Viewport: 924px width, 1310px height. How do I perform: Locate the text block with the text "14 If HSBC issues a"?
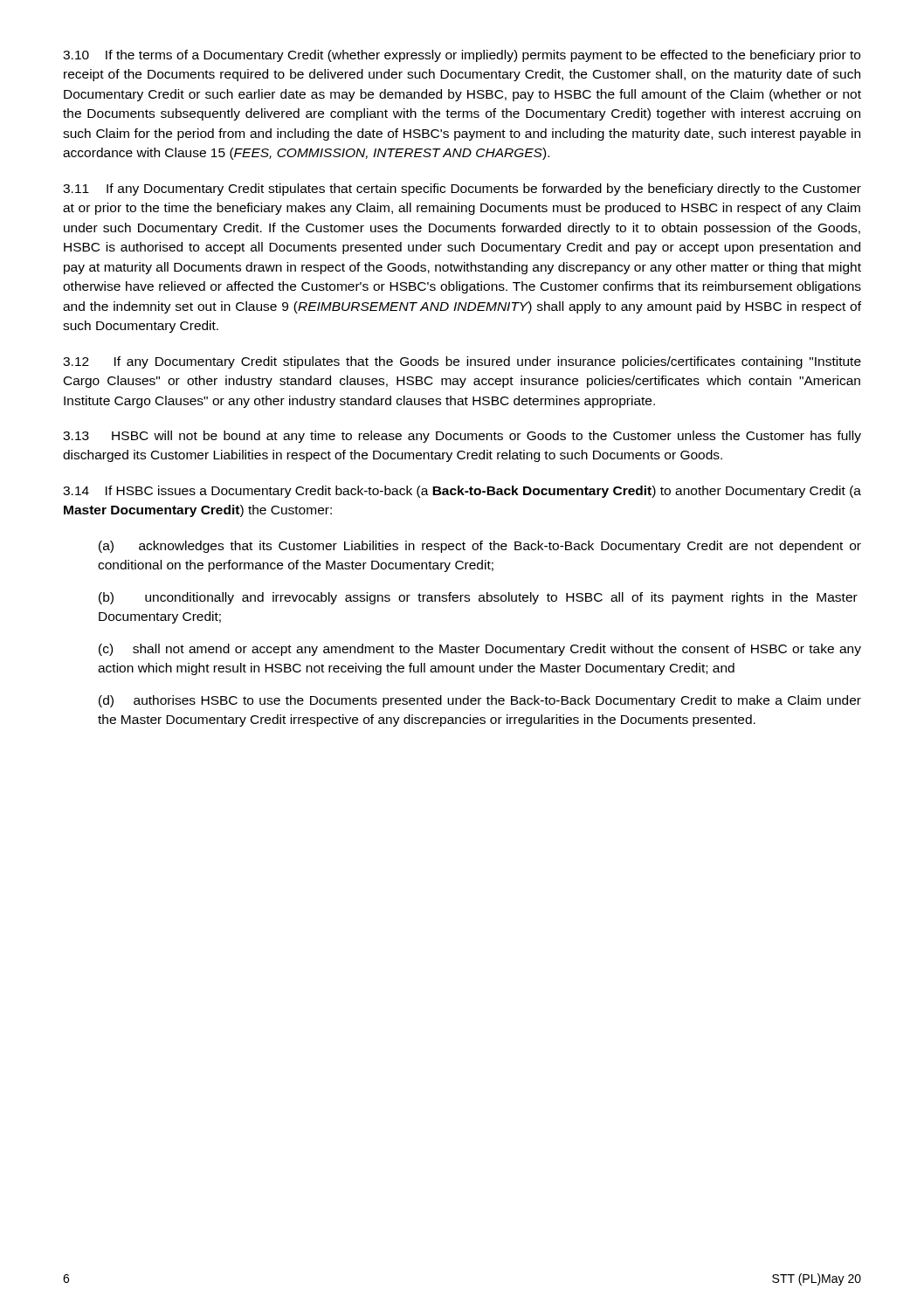pyautogui.click(x=462, y=501)
